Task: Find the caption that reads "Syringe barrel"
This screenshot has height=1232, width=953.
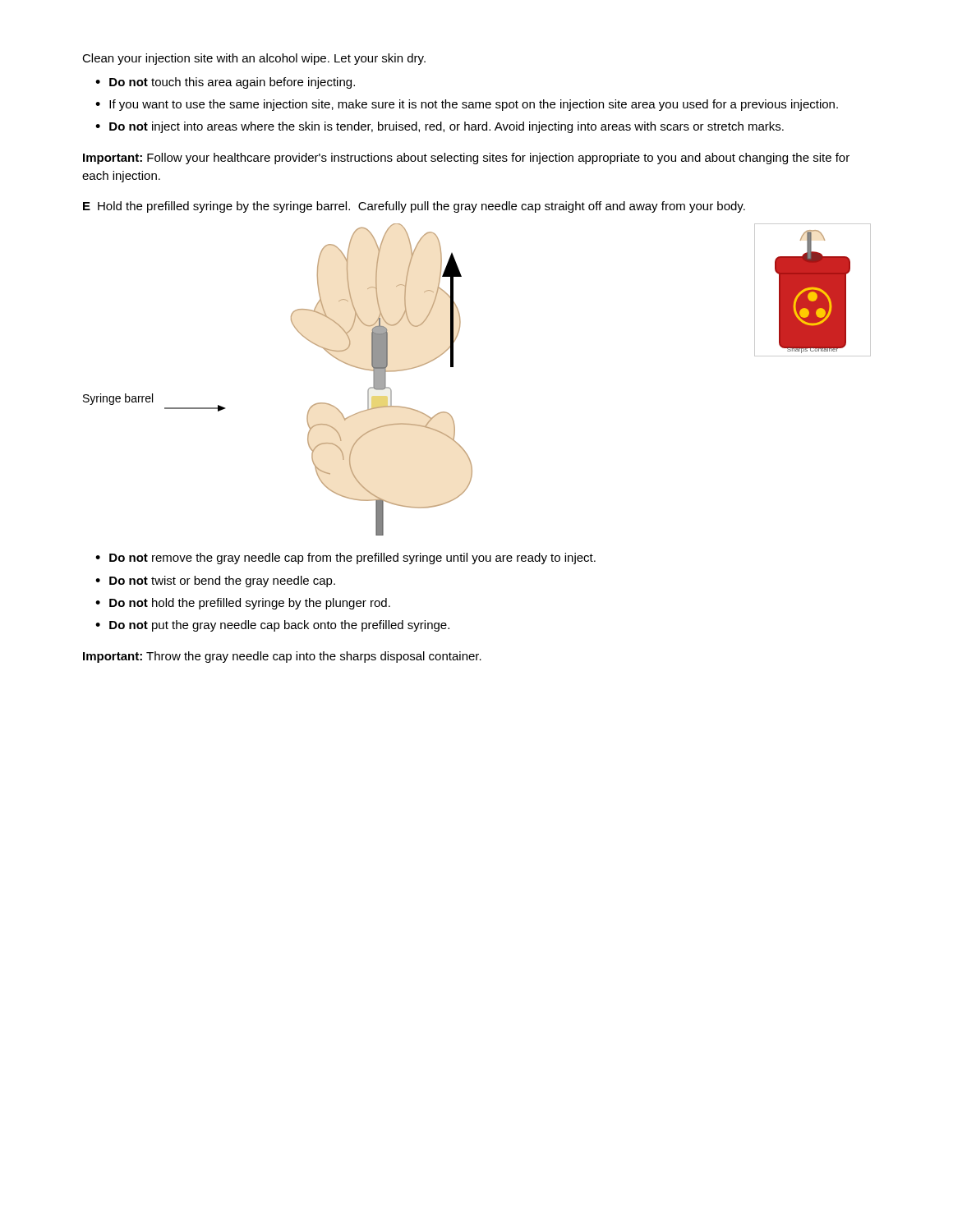Action: (x=118, y=398)
